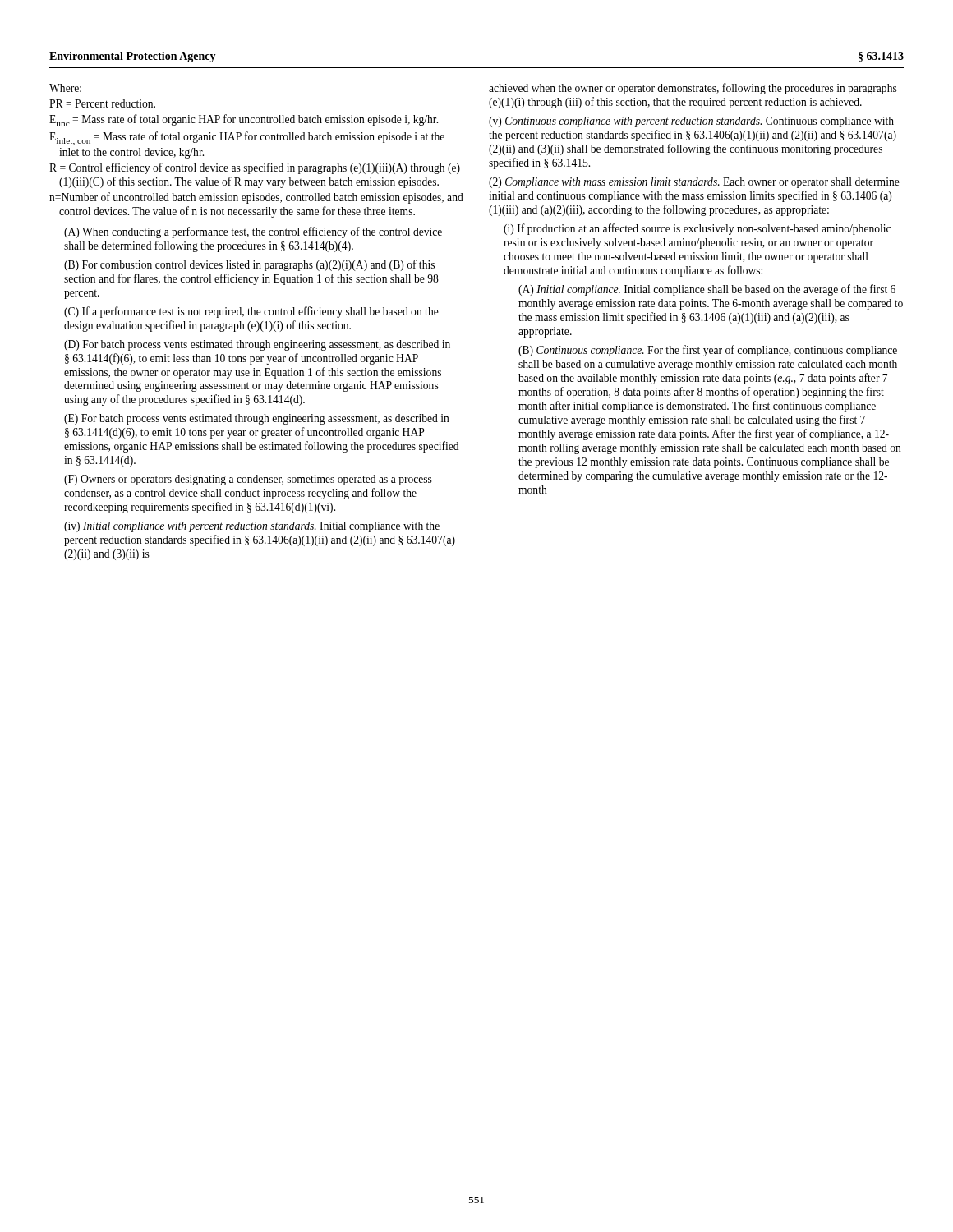Viewport: 953px width, 1232px height.
Task: Locate the element starting "(E) For batch process vents"
Action: pyautogui.click(x=262, y=440)
